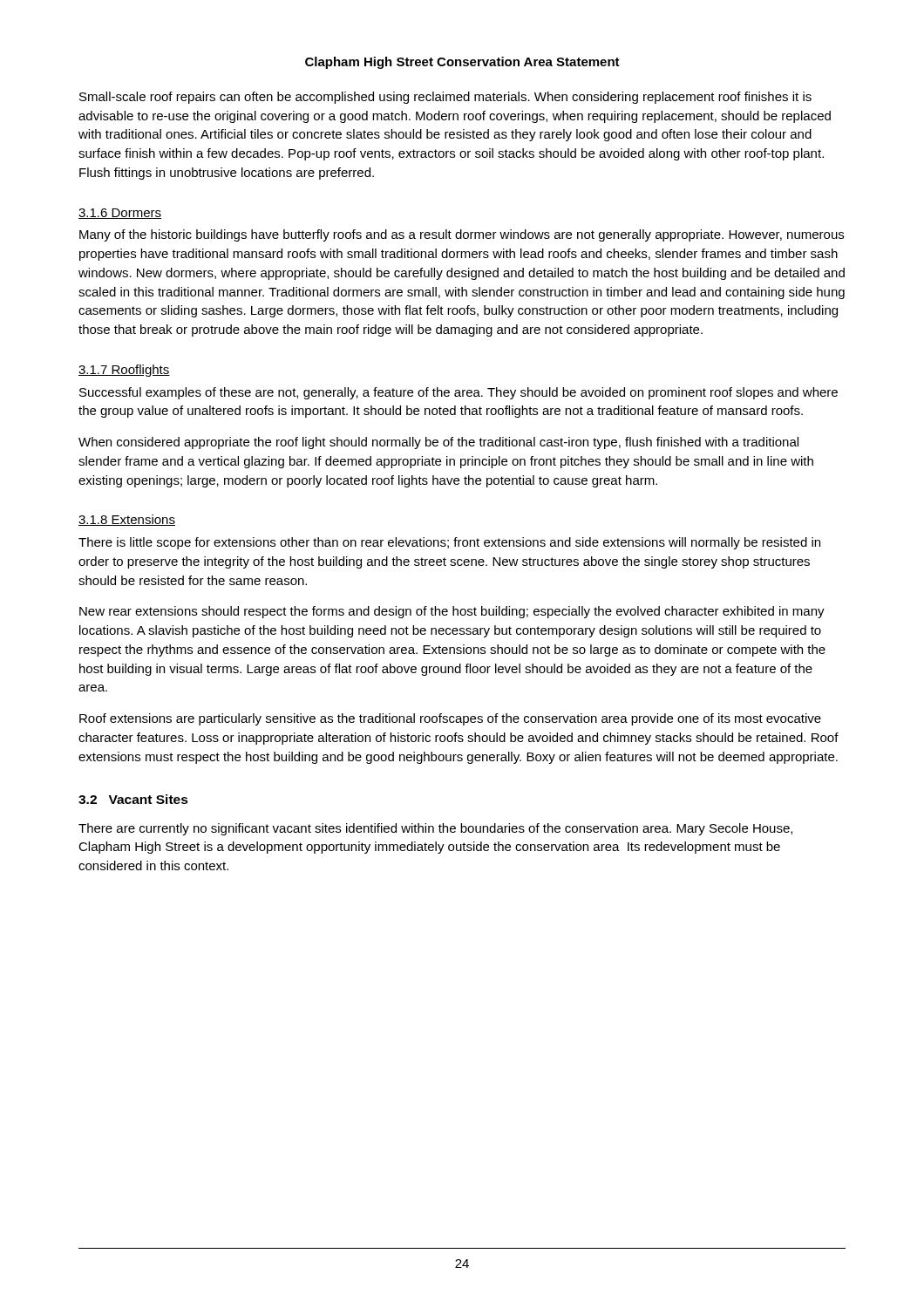Screen dimensions: 1308x924
Task: Select the element starting "Roof extensions are particularly sensitive as the traditional"
Action: tap(458, 737)
